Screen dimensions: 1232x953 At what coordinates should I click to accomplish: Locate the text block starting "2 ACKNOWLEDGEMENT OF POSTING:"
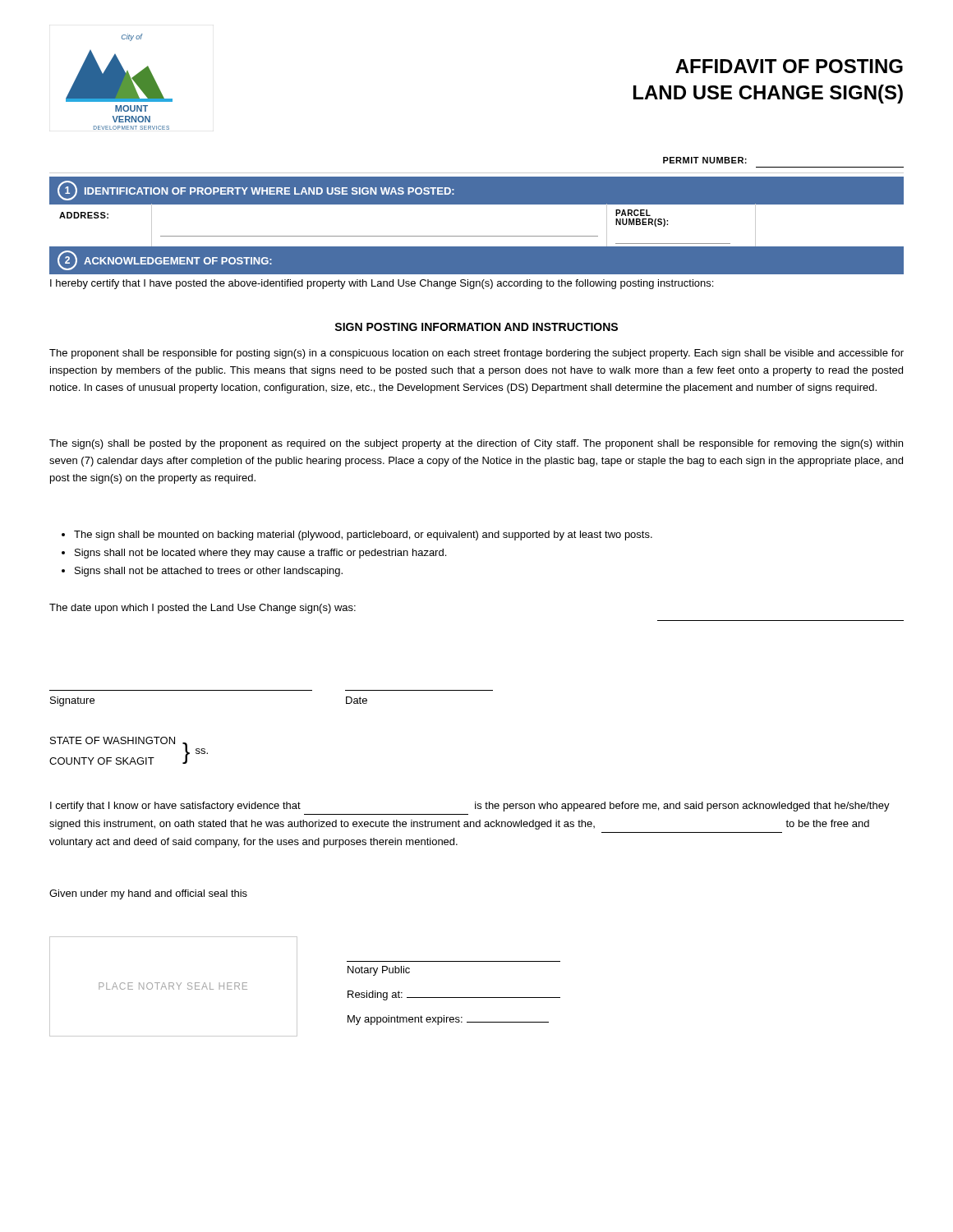(x=476, y=260)
